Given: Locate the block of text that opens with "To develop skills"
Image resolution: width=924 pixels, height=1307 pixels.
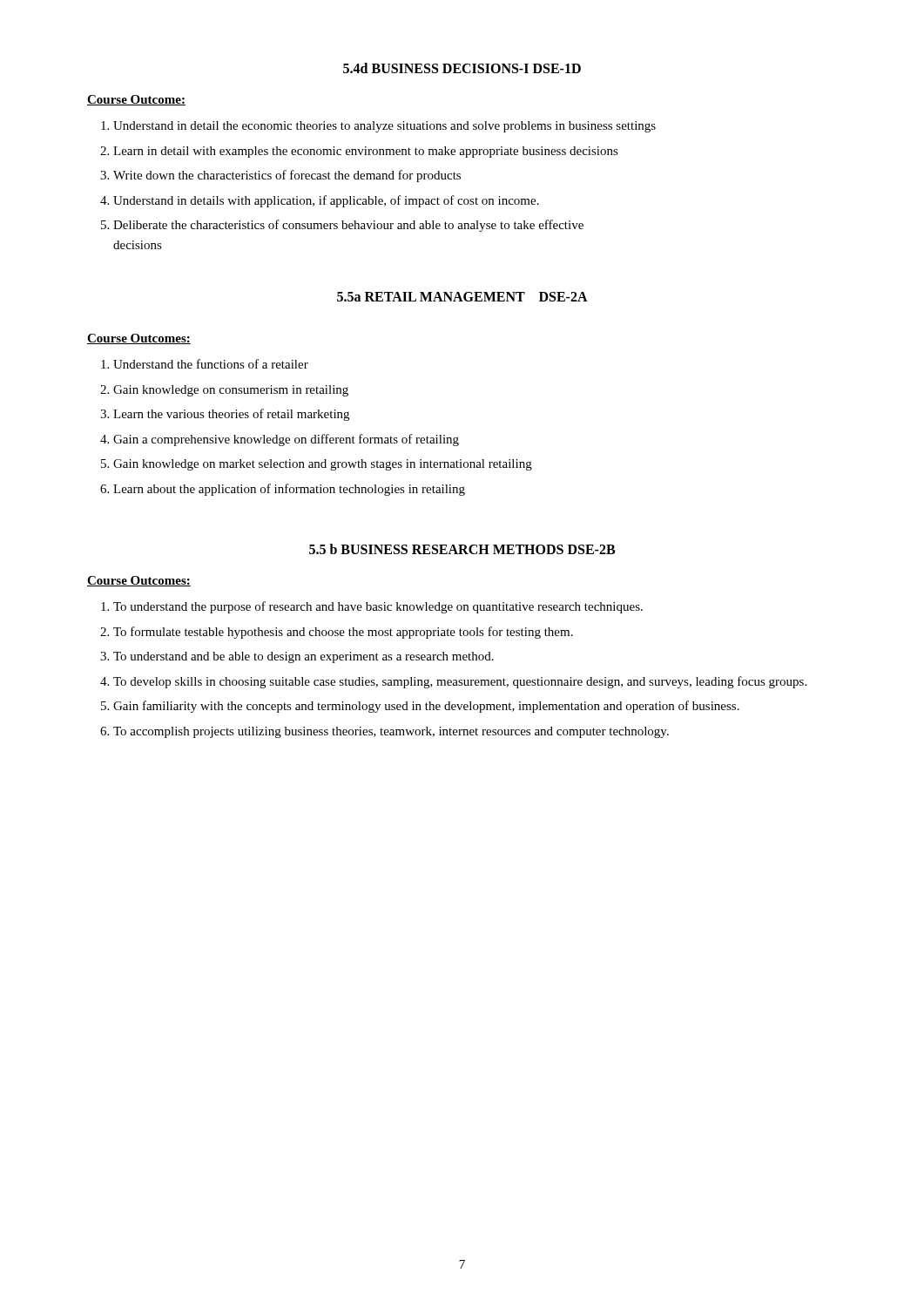Looking at the screenshot, I should click(x=460, y=681).
